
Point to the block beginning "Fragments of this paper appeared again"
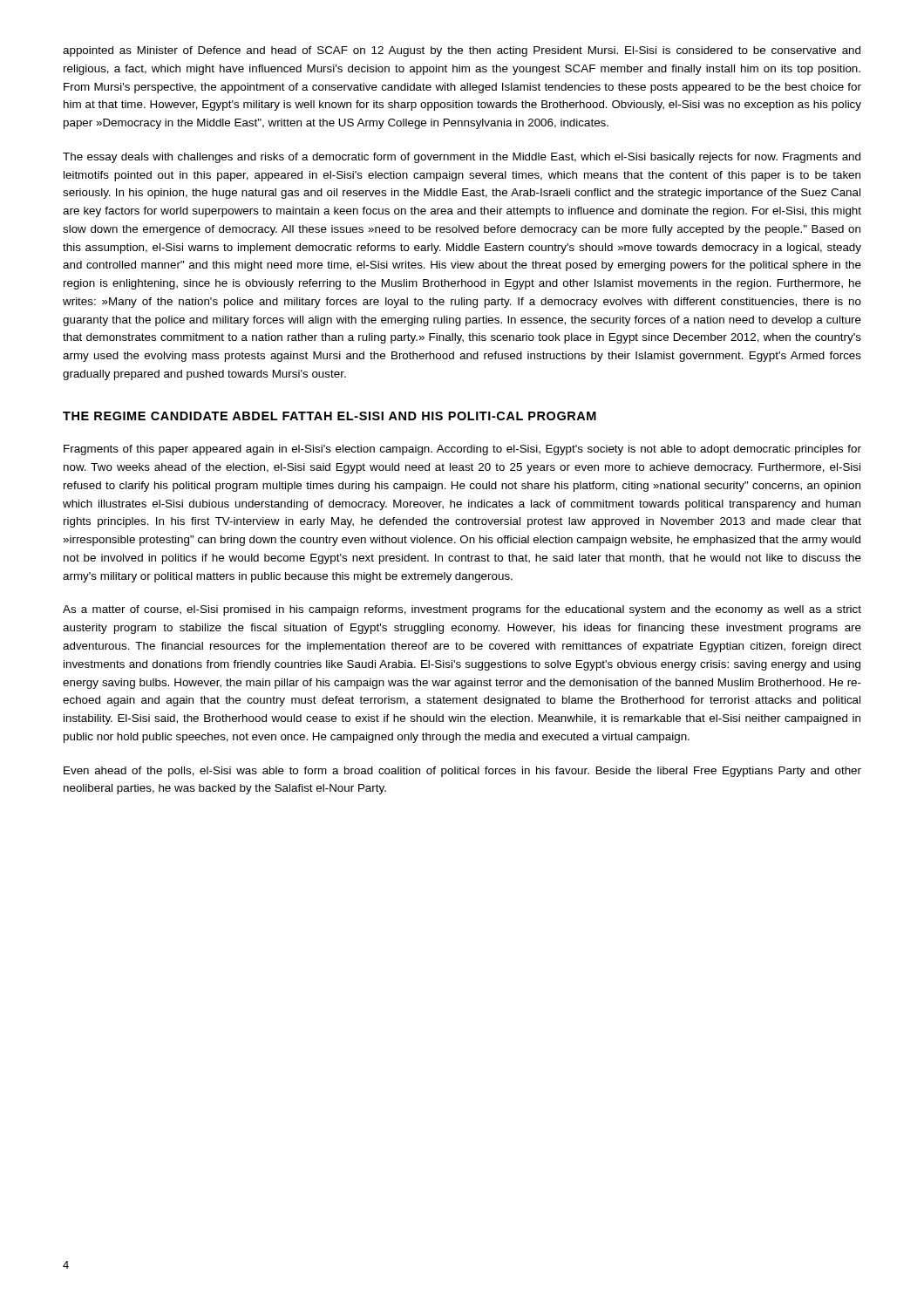click(x=462, y=512)
